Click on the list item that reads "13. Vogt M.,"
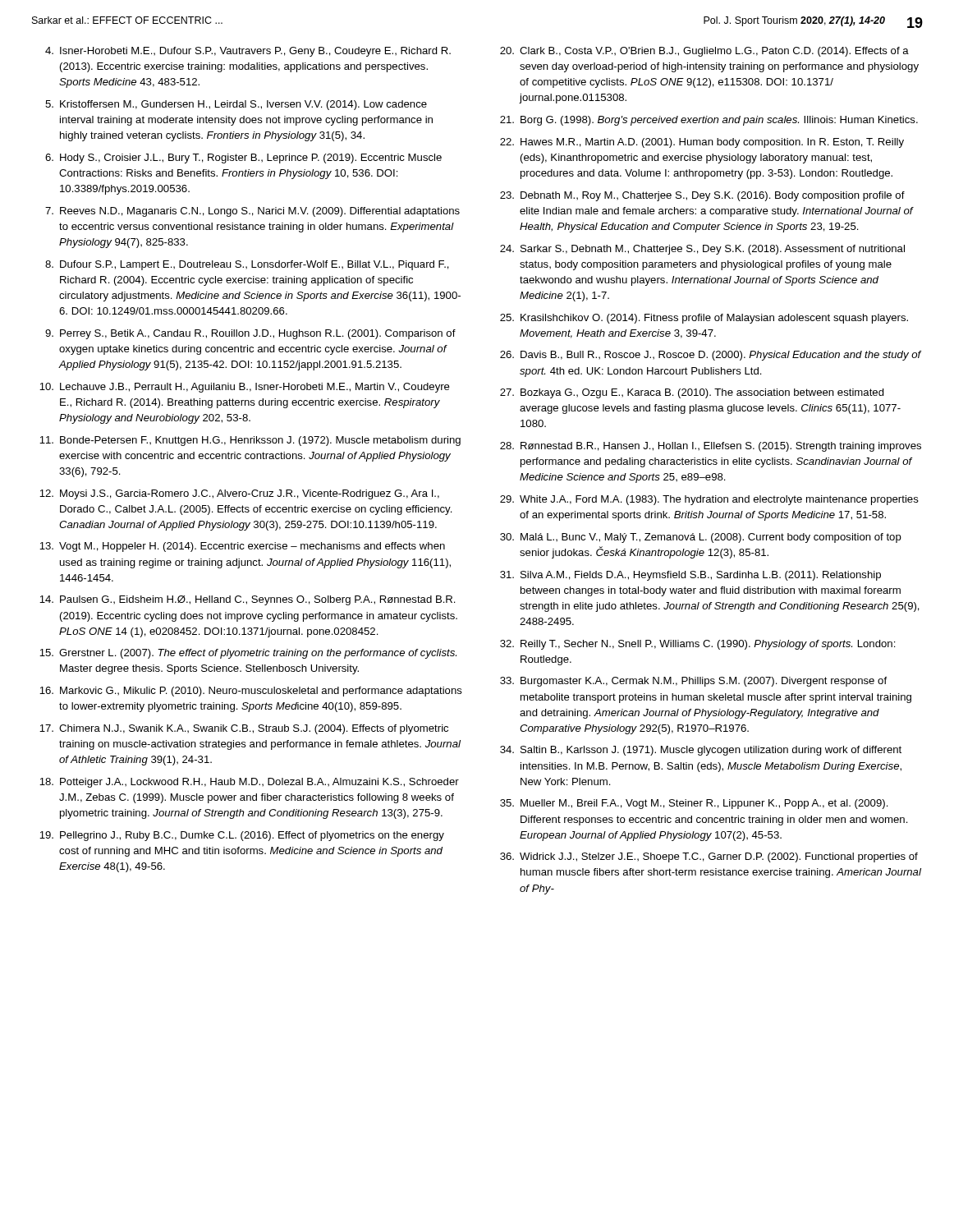 pyautogui.click(x=247, y=562)
